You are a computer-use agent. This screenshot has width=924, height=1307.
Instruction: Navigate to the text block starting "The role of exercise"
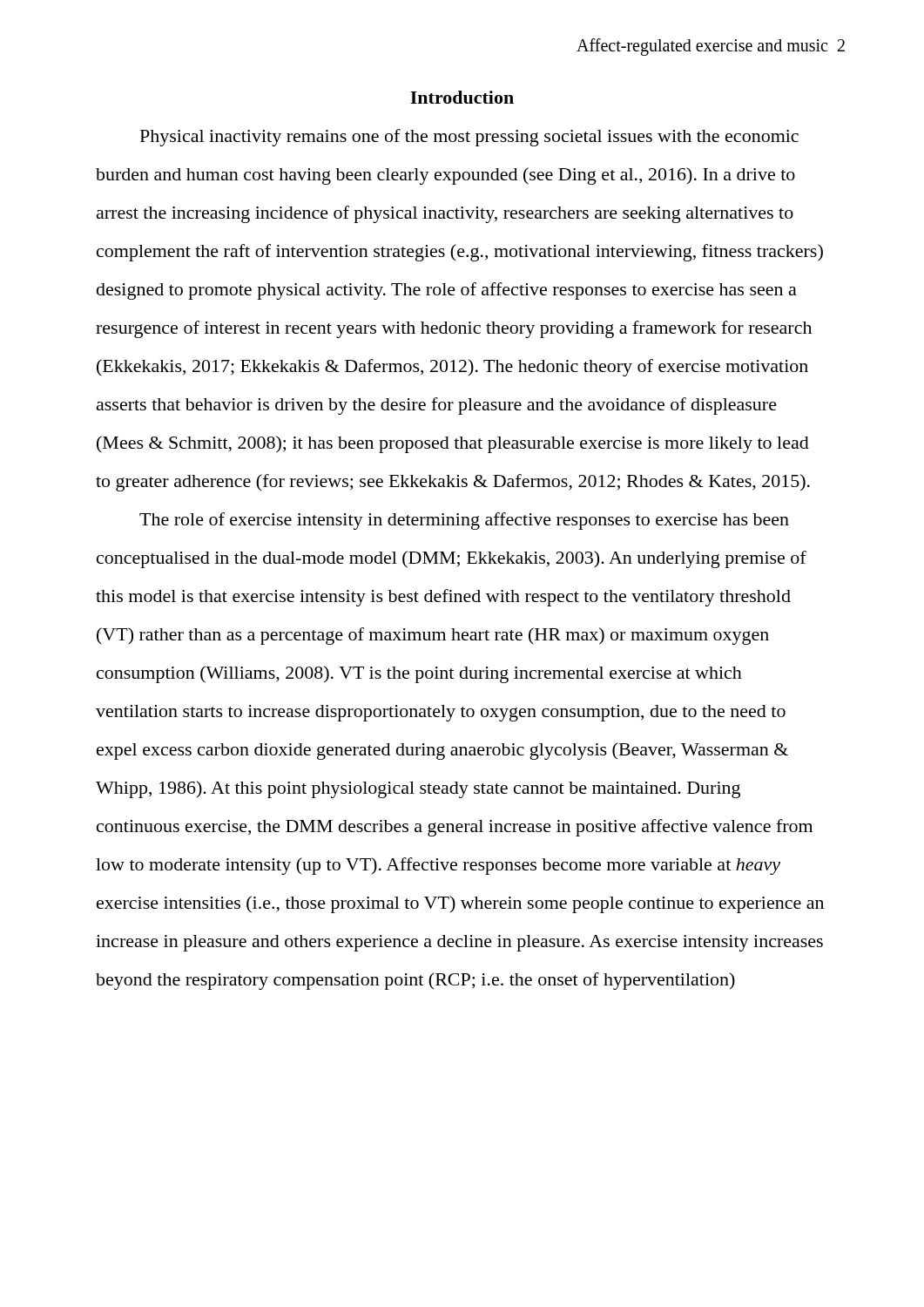(x=460, y=749)
